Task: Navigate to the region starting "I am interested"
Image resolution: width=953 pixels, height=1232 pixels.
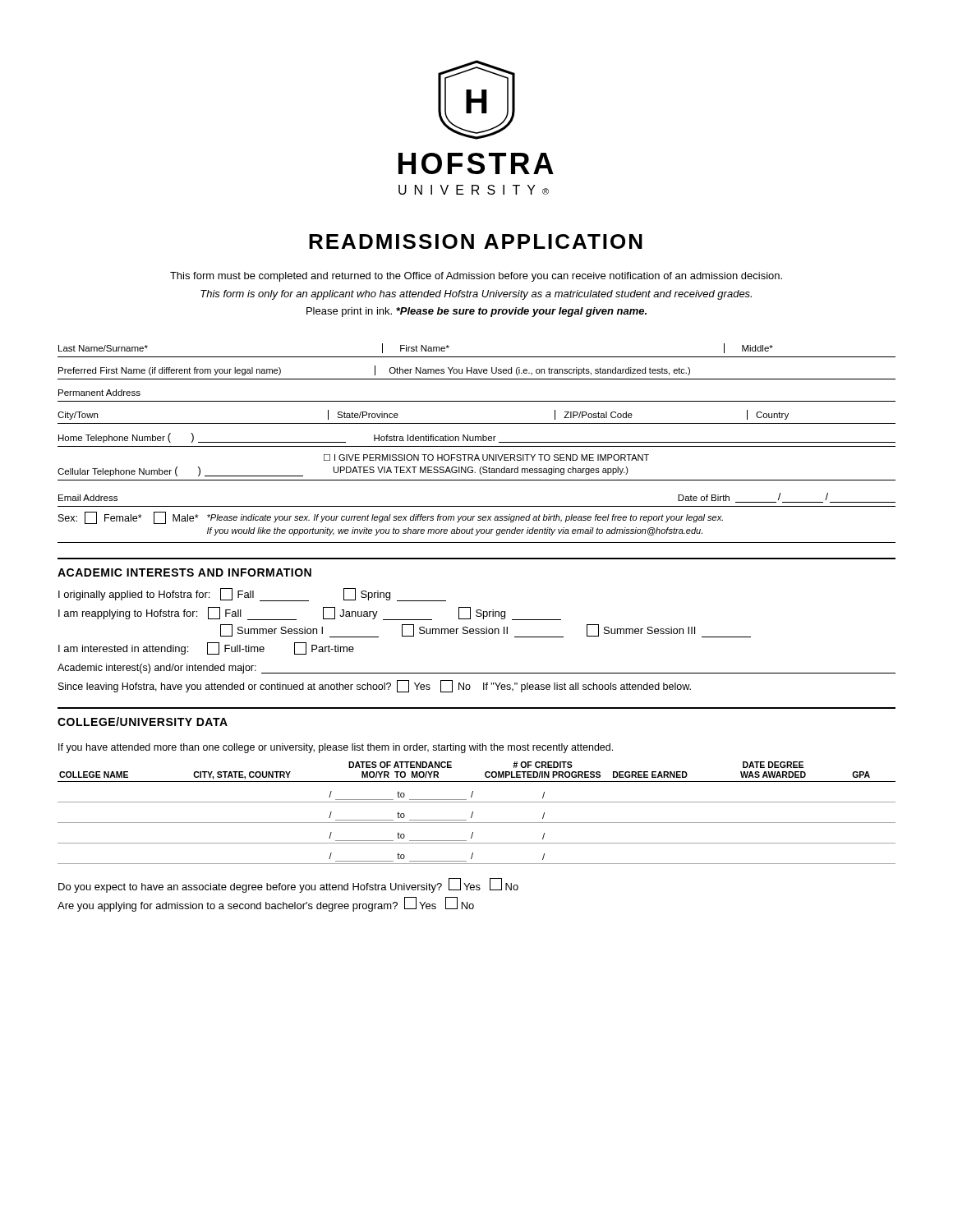Action: 206,649
